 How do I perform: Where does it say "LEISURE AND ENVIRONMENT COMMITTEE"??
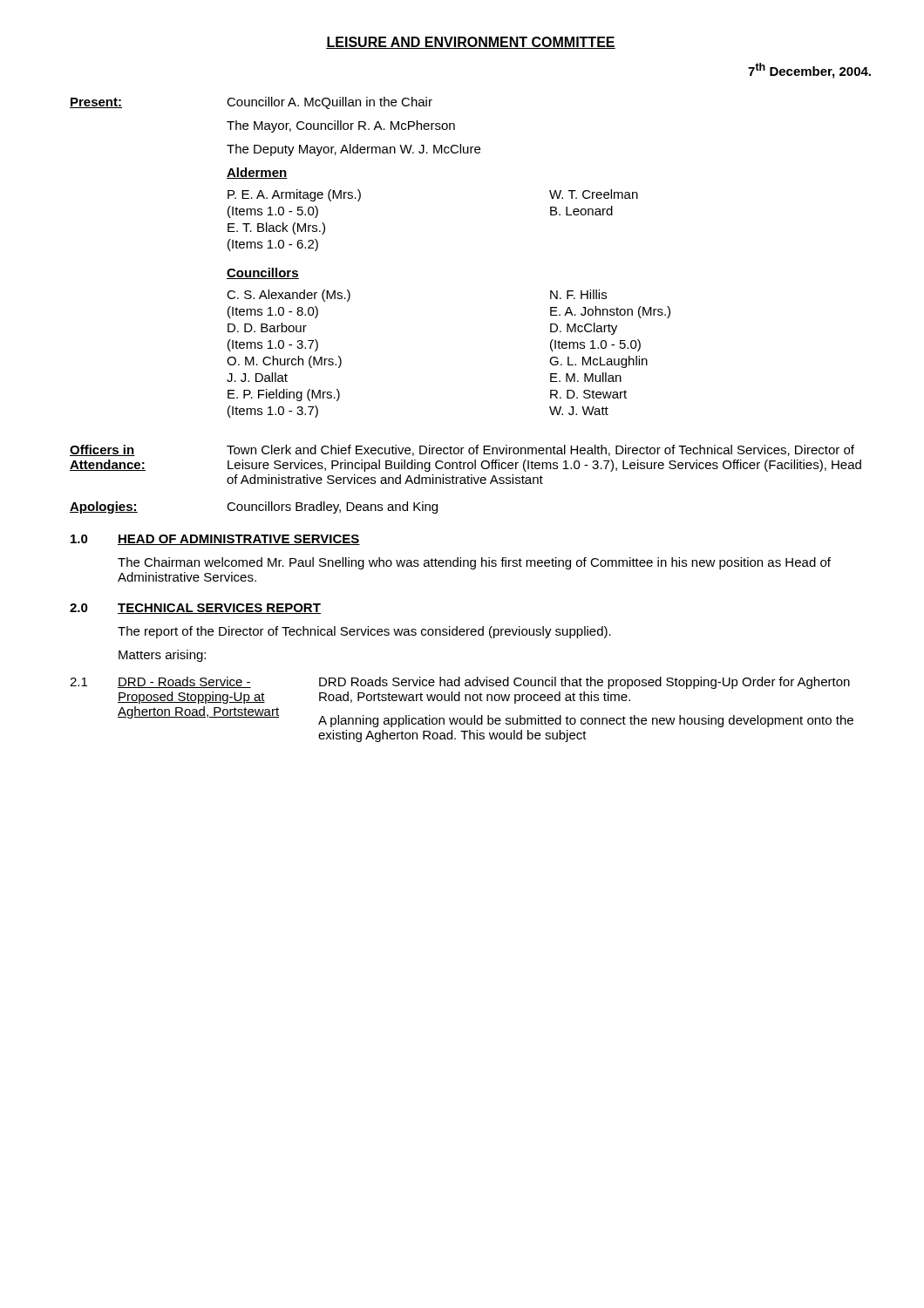click(471, 42)
